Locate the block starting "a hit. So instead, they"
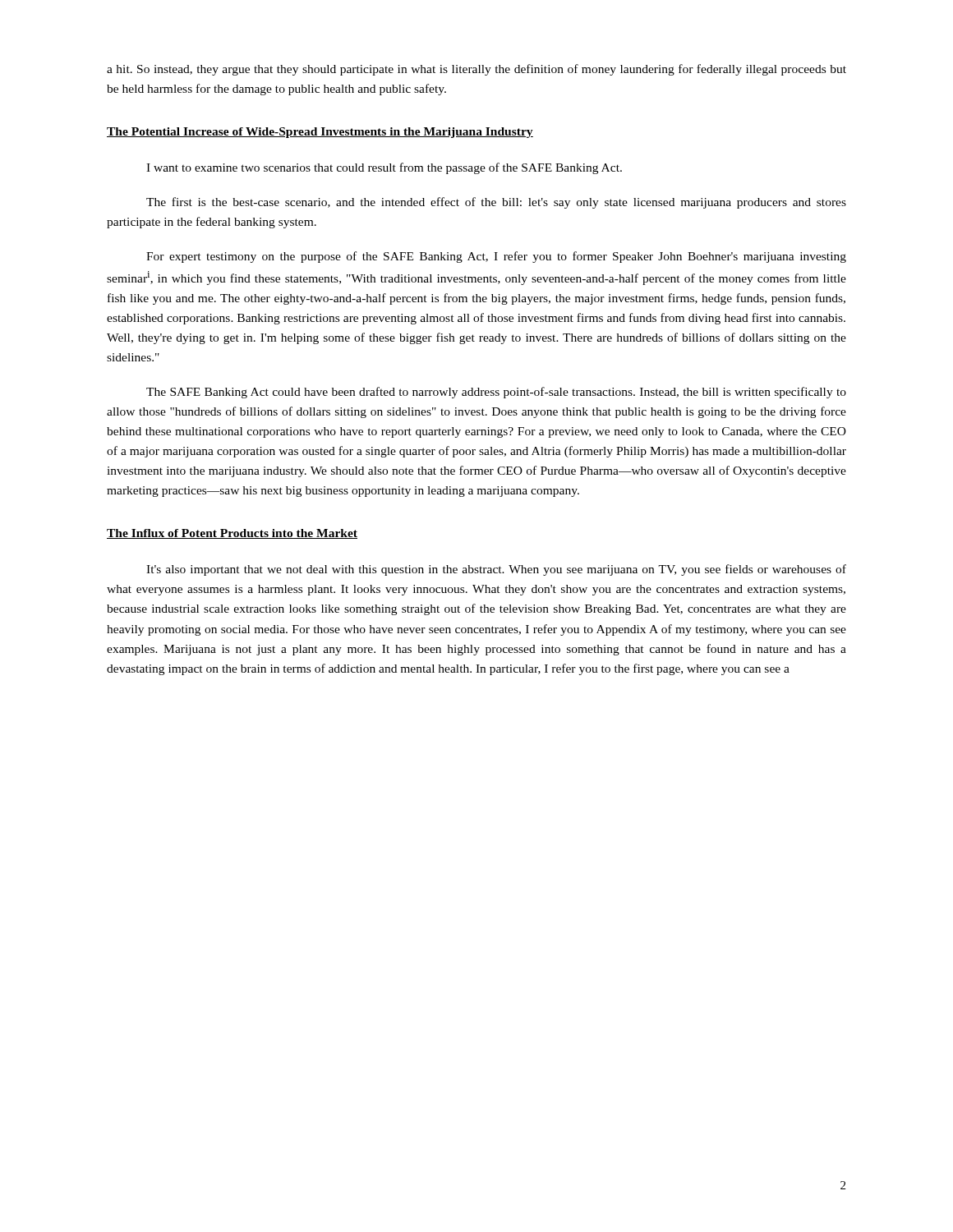The height and width of the screenshot is (1232, 953). click(476, 78)
